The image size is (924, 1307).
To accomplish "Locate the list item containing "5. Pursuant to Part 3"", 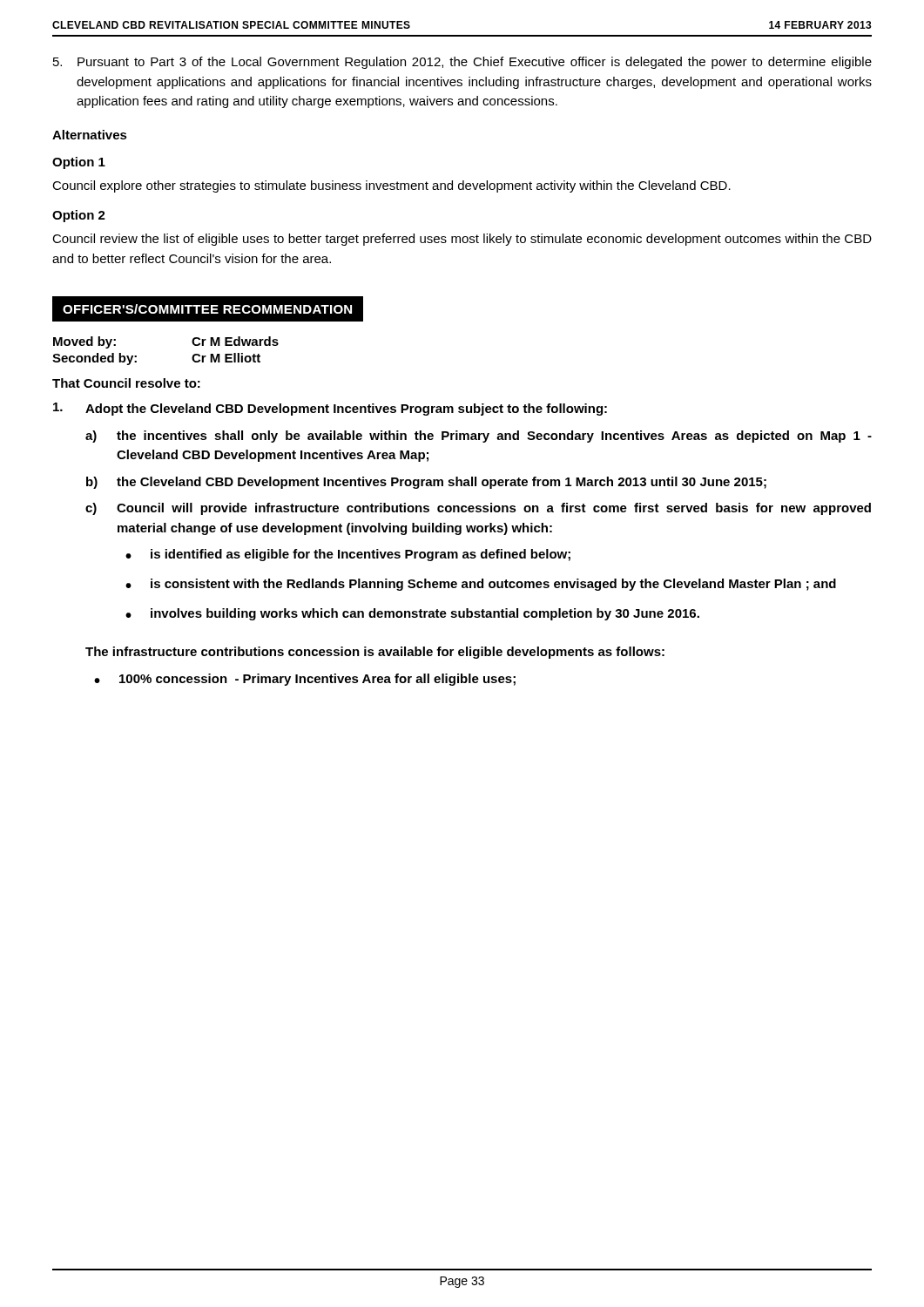I will tap(462, 82).
